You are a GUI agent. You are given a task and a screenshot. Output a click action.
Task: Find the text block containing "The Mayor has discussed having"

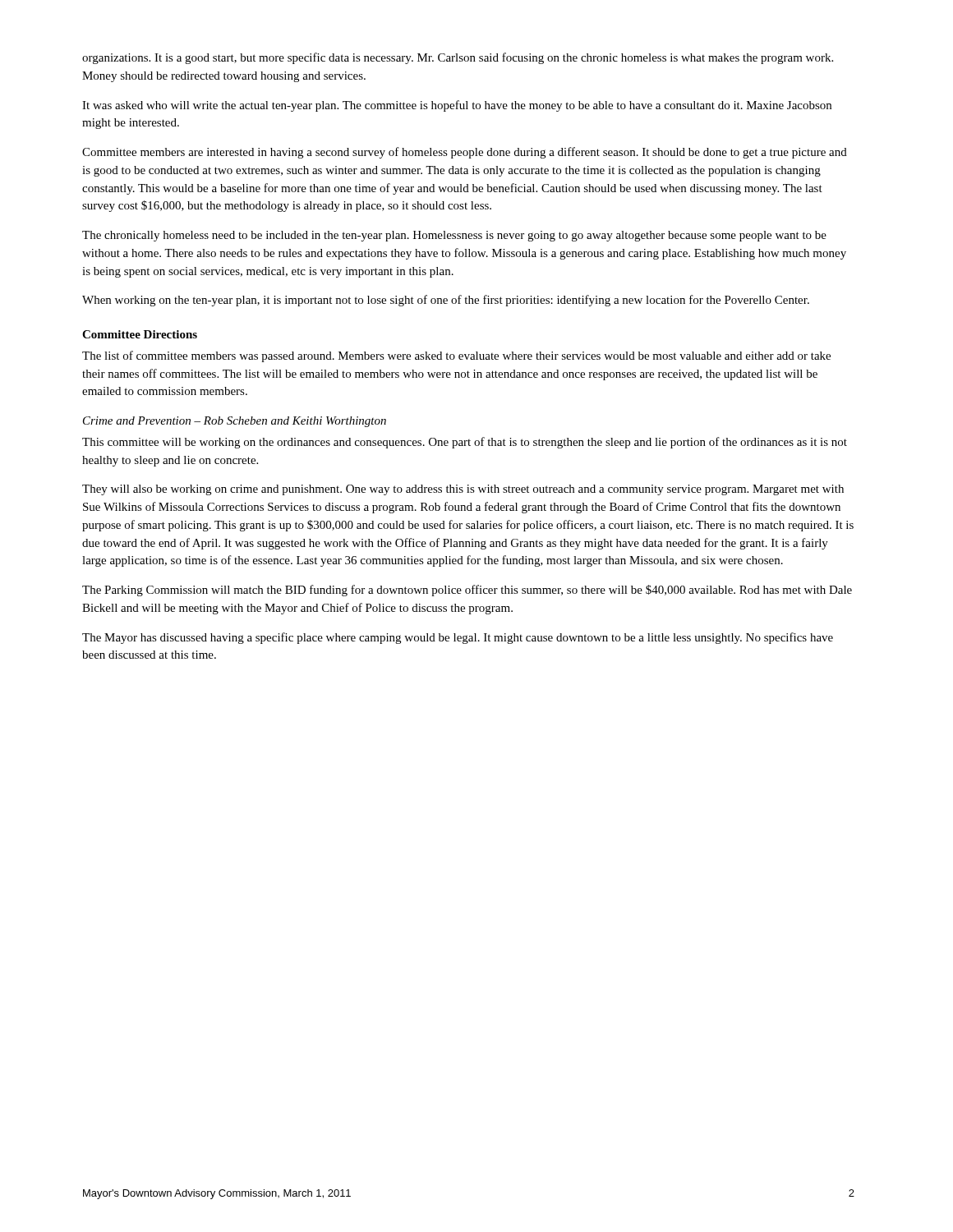(458, 646)
